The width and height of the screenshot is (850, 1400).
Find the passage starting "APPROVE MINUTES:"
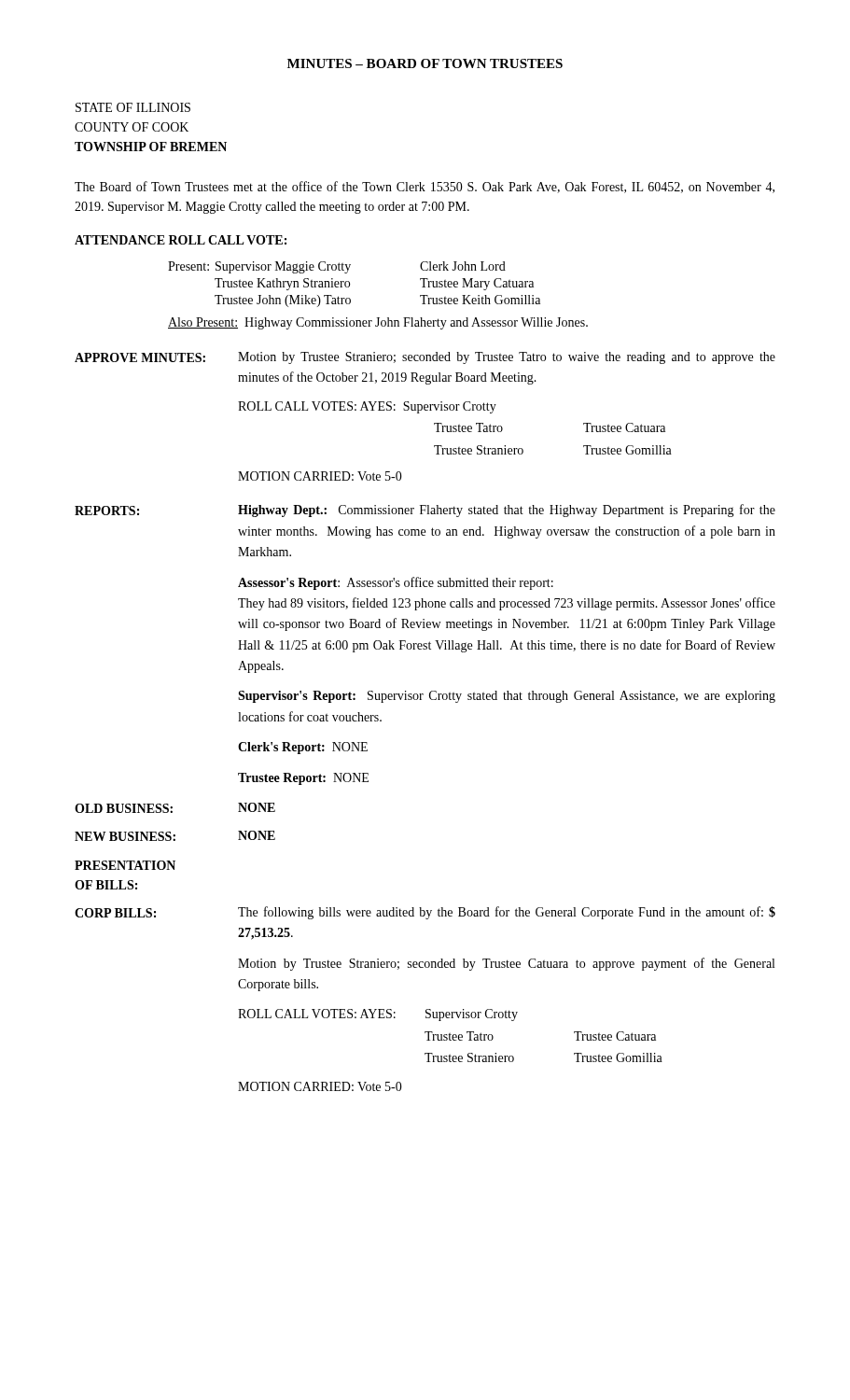pos(141,358)
